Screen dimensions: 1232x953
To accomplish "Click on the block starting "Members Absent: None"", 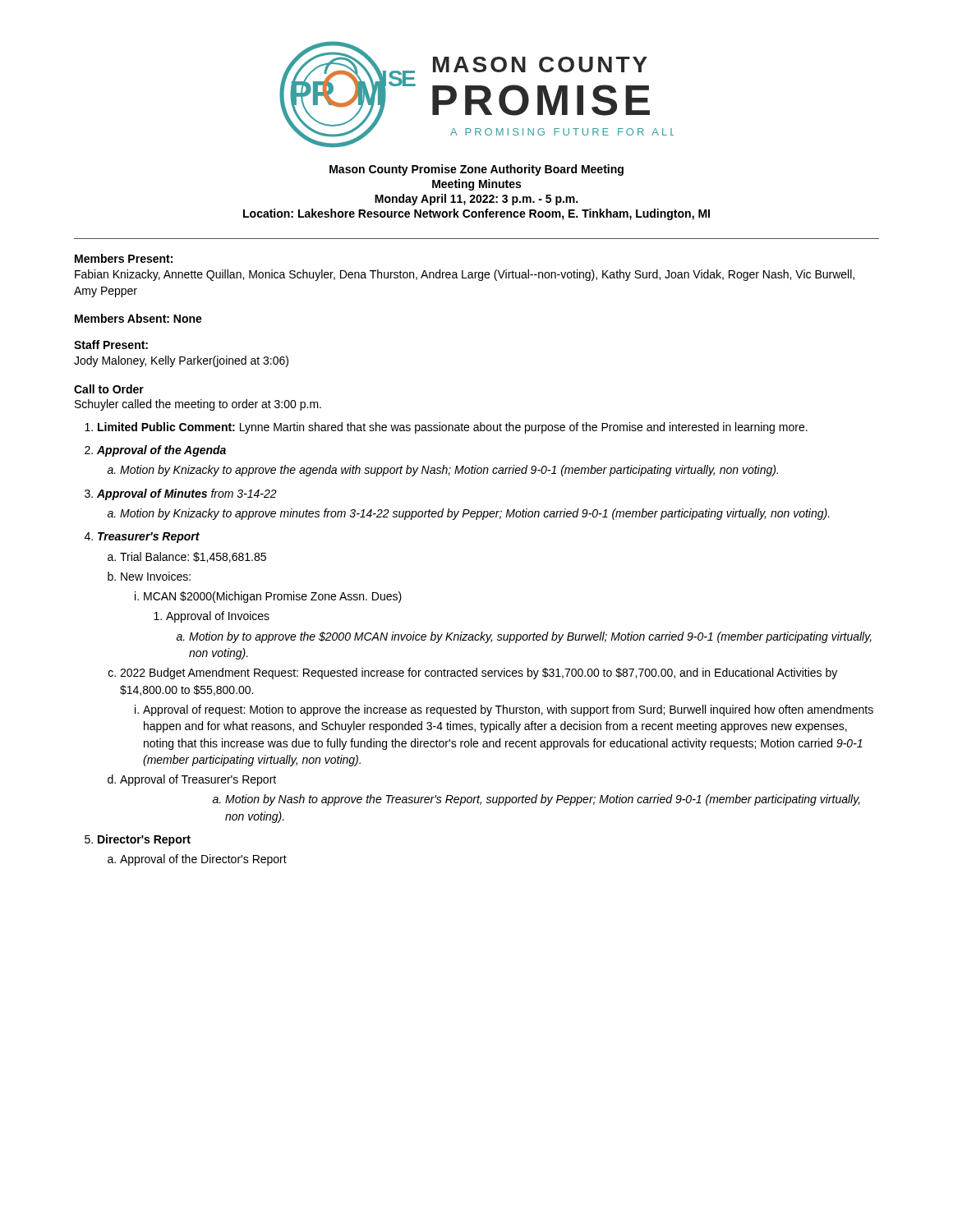I will point(138,319).
